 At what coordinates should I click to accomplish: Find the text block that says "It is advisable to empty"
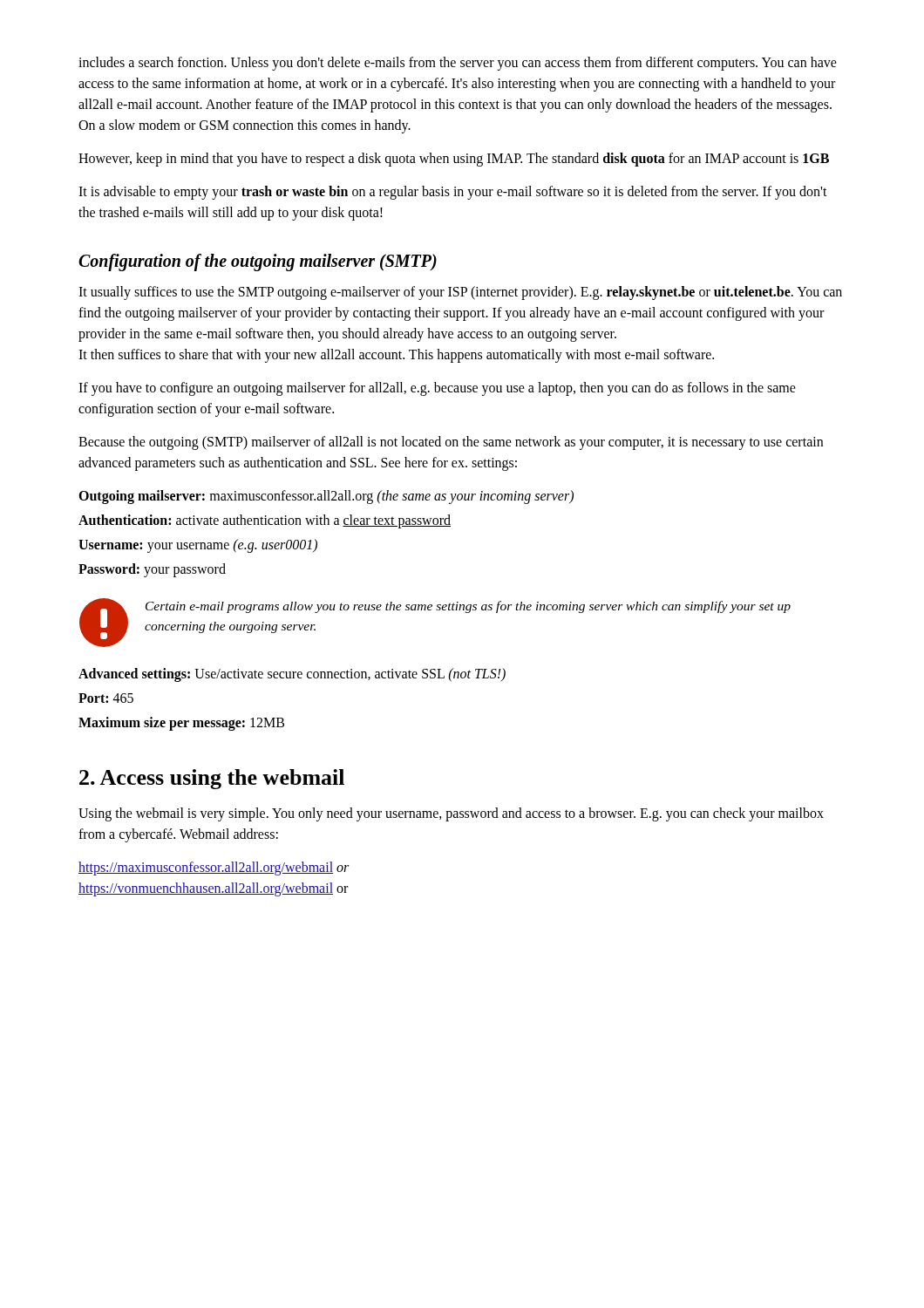(x=462, y=202)
